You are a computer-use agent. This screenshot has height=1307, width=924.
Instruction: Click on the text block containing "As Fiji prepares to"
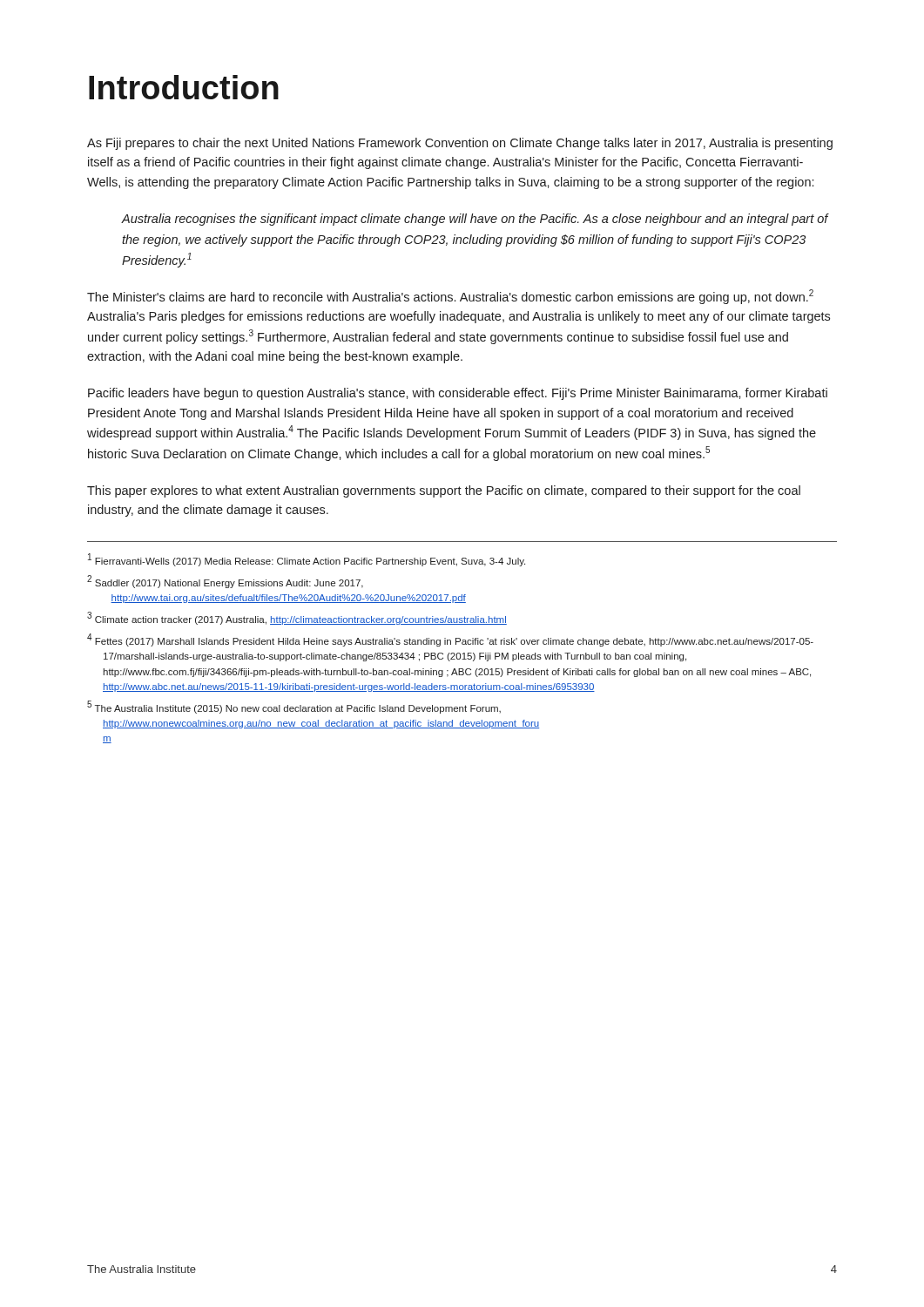click(460, 162)
